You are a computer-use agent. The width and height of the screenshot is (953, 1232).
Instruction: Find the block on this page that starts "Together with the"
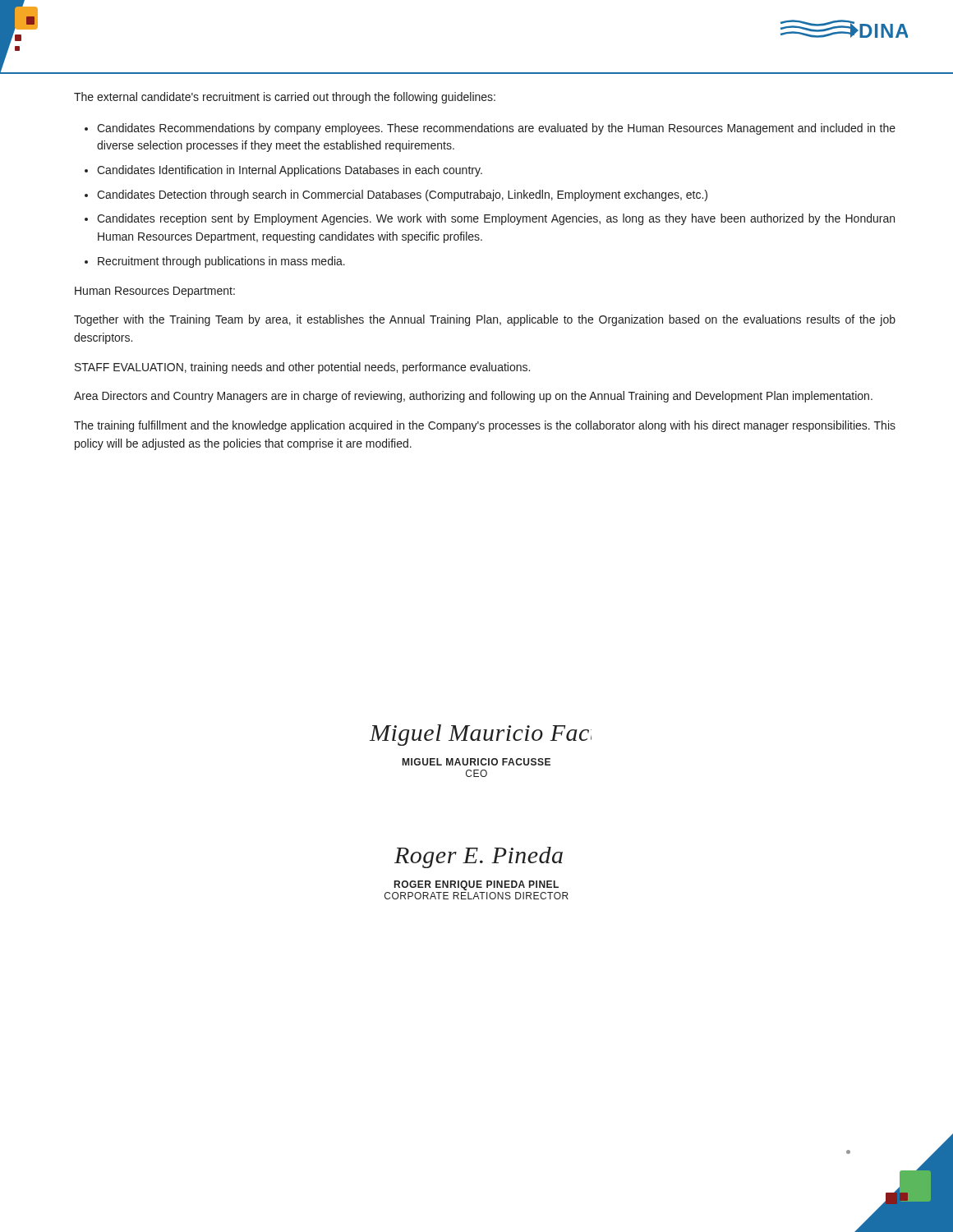(x=485, y=329)
